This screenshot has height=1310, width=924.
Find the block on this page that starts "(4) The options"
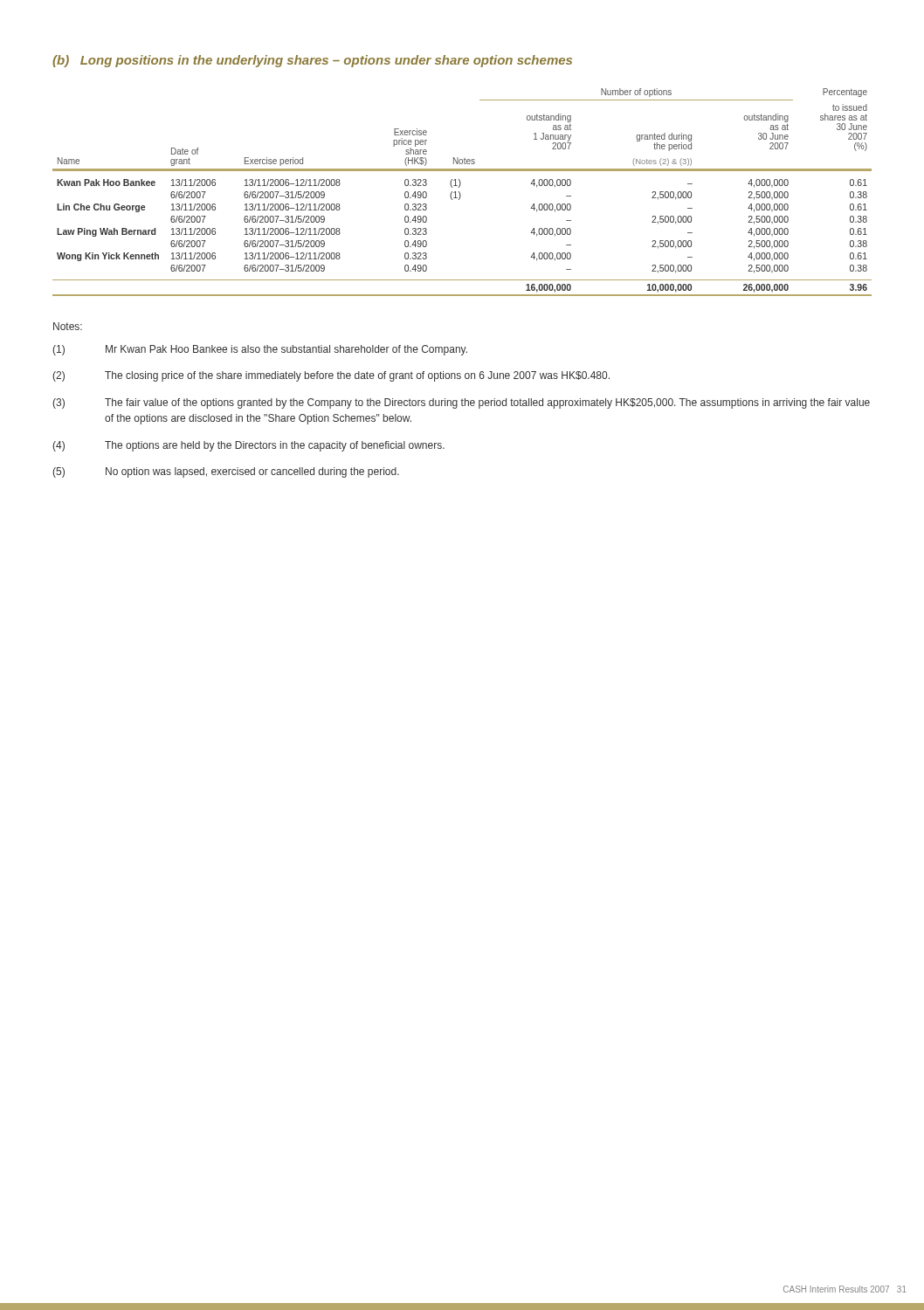[248, 446]
